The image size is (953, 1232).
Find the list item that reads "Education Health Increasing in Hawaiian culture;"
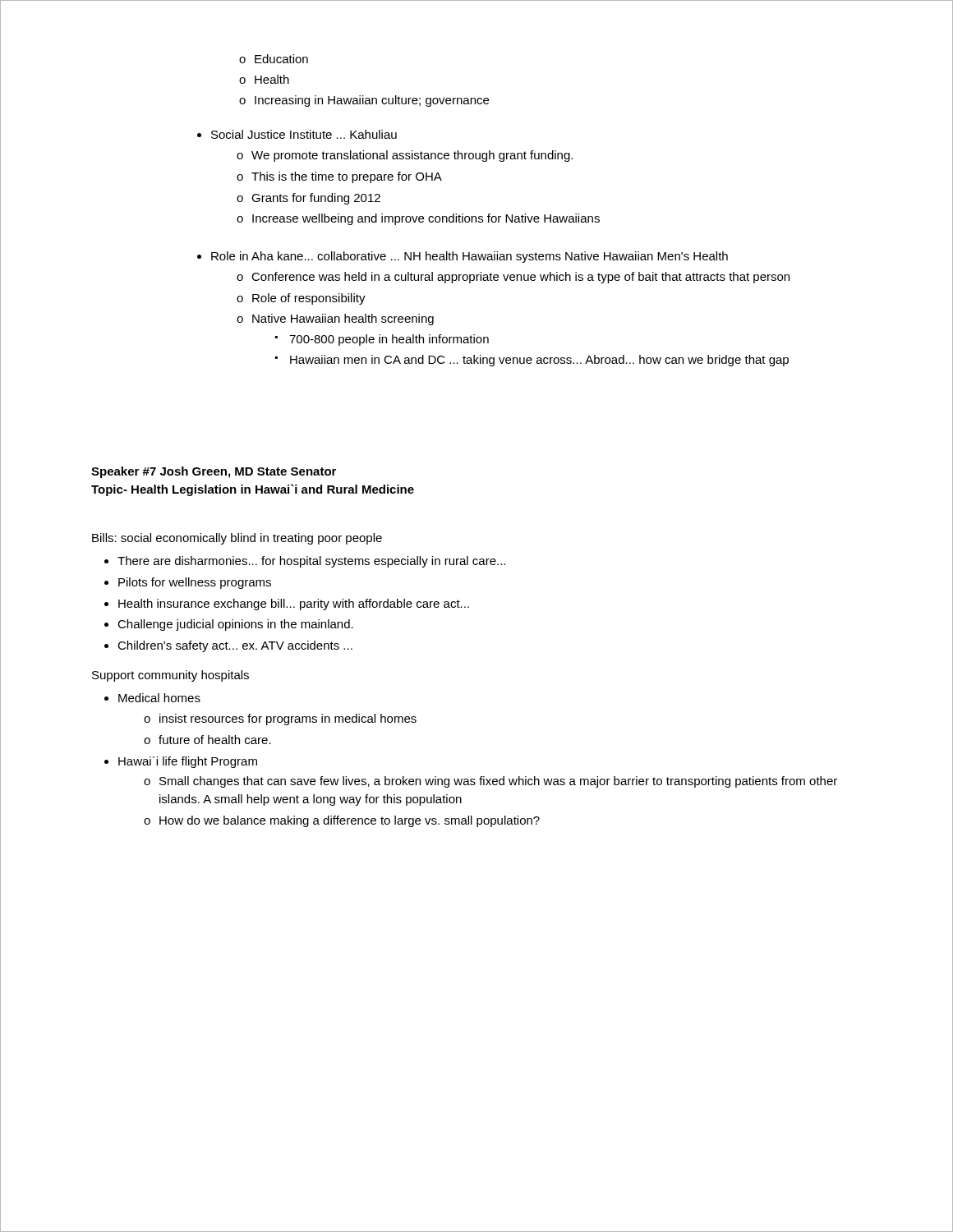click(274, 59)
